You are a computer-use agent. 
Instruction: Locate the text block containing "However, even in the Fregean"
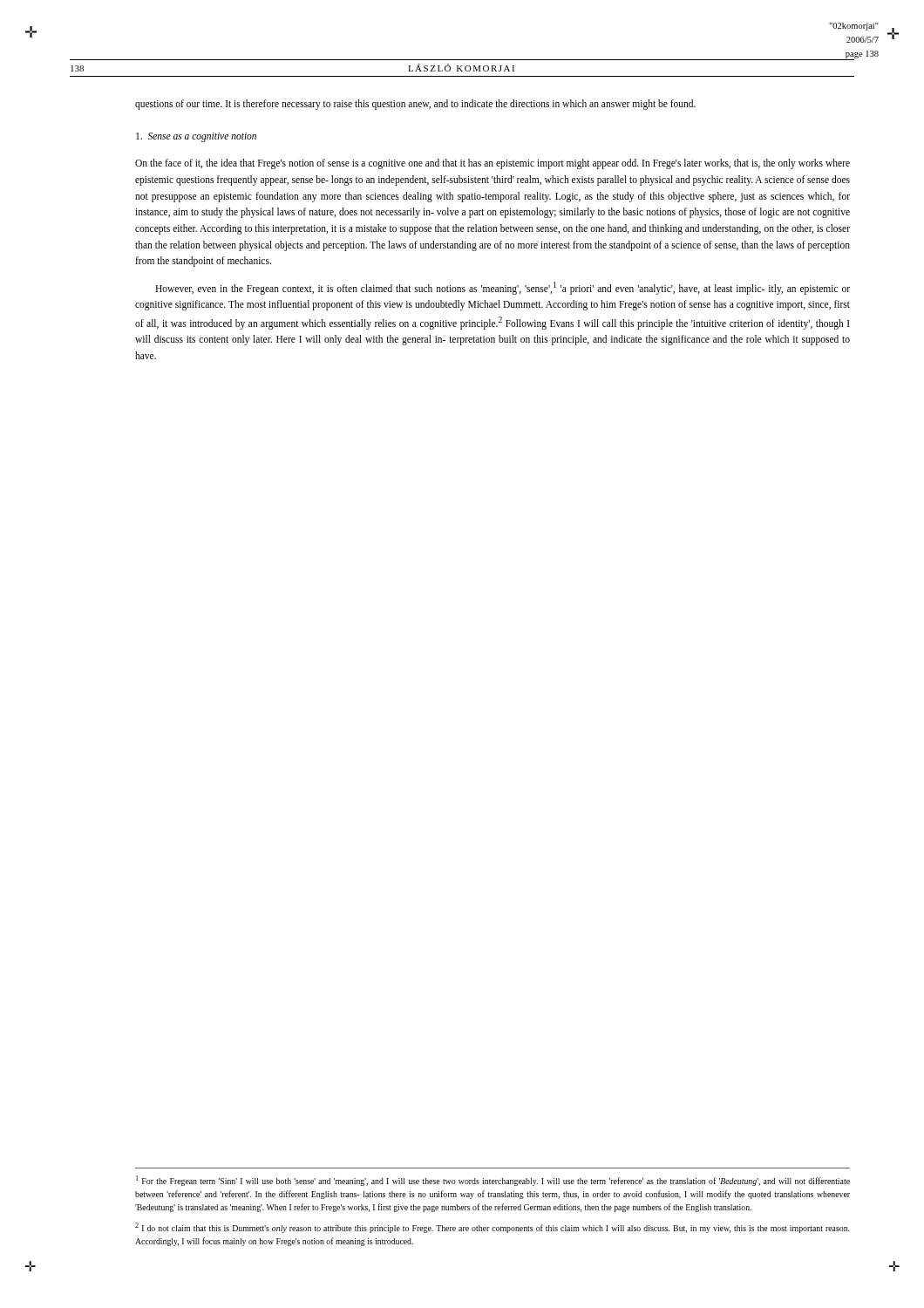(x=492, y=320)
